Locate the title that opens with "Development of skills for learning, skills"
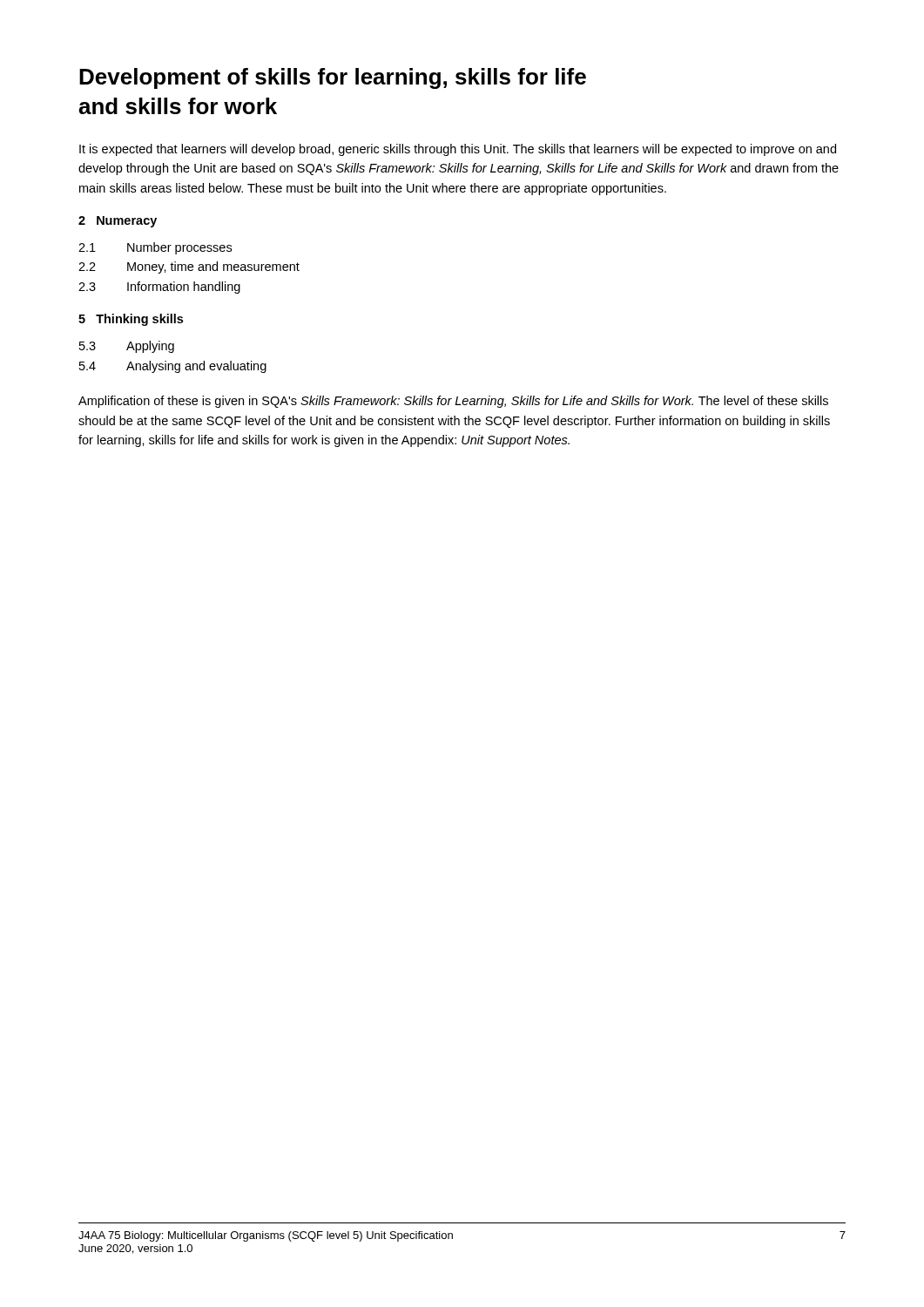This screenshot has width=924, height=1307. click(333, 91)
